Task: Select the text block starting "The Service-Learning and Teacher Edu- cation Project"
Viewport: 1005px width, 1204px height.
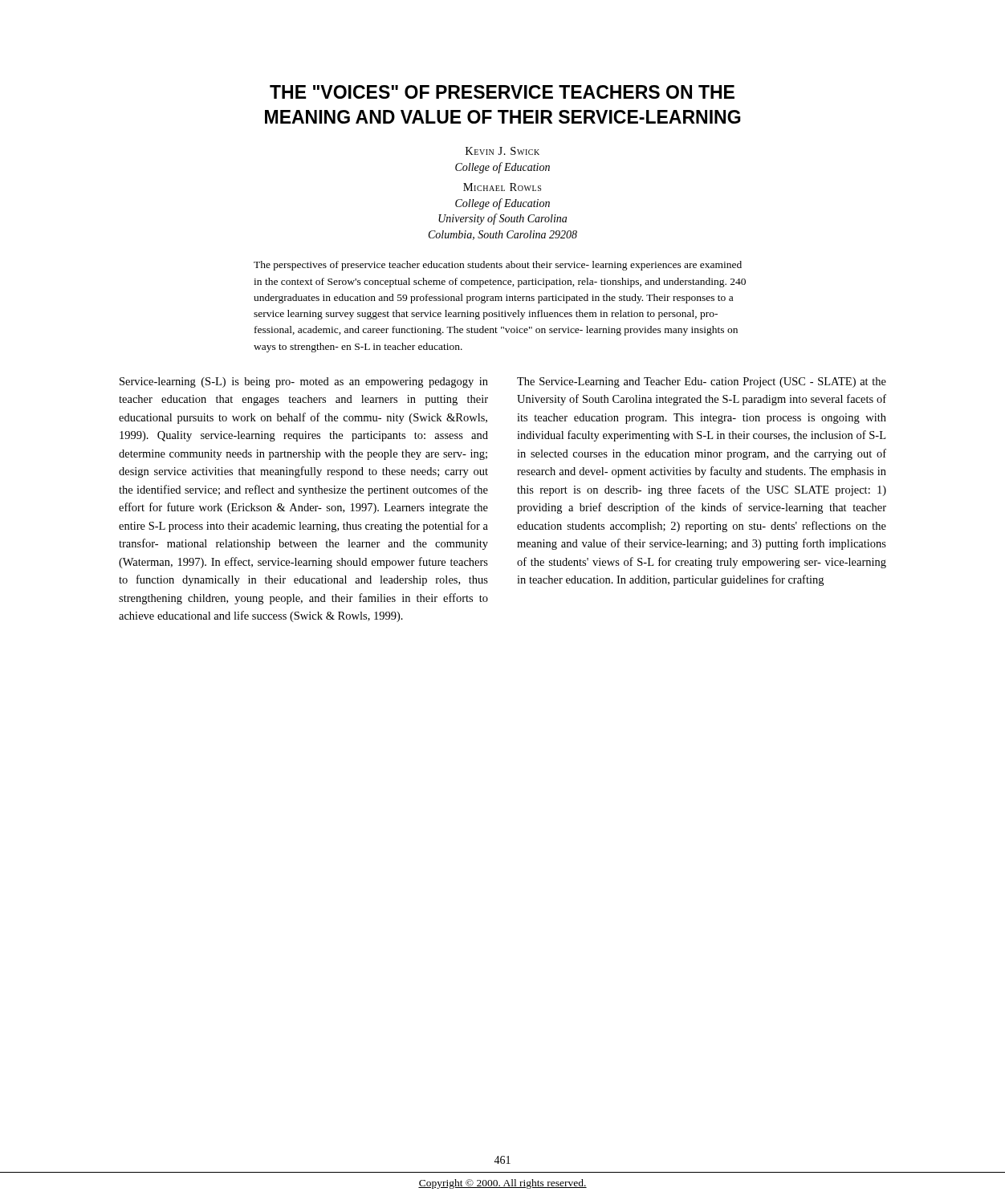Action: coord(702,481)
